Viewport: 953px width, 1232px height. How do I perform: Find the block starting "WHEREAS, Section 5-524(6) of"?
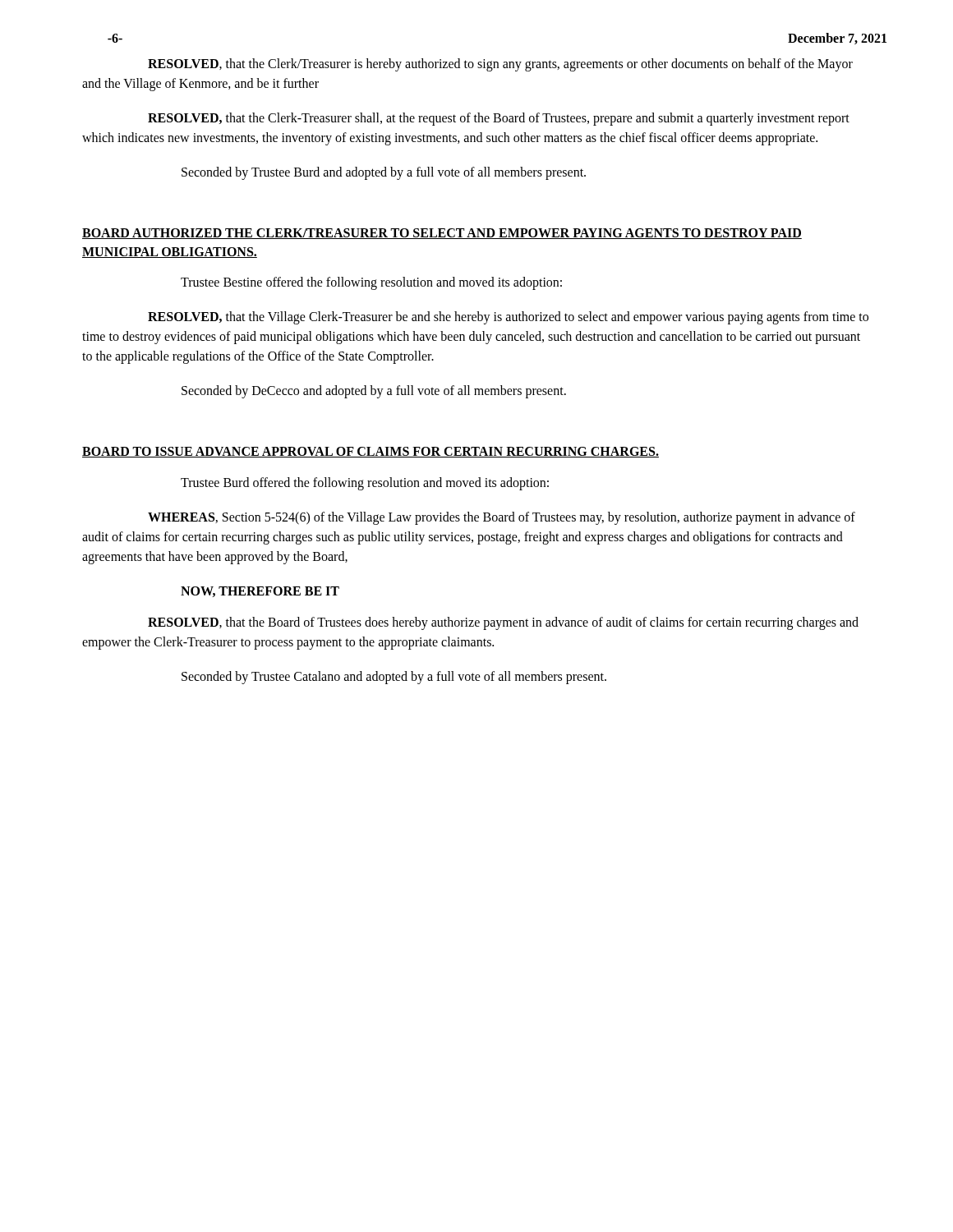(x=469, y=536)
